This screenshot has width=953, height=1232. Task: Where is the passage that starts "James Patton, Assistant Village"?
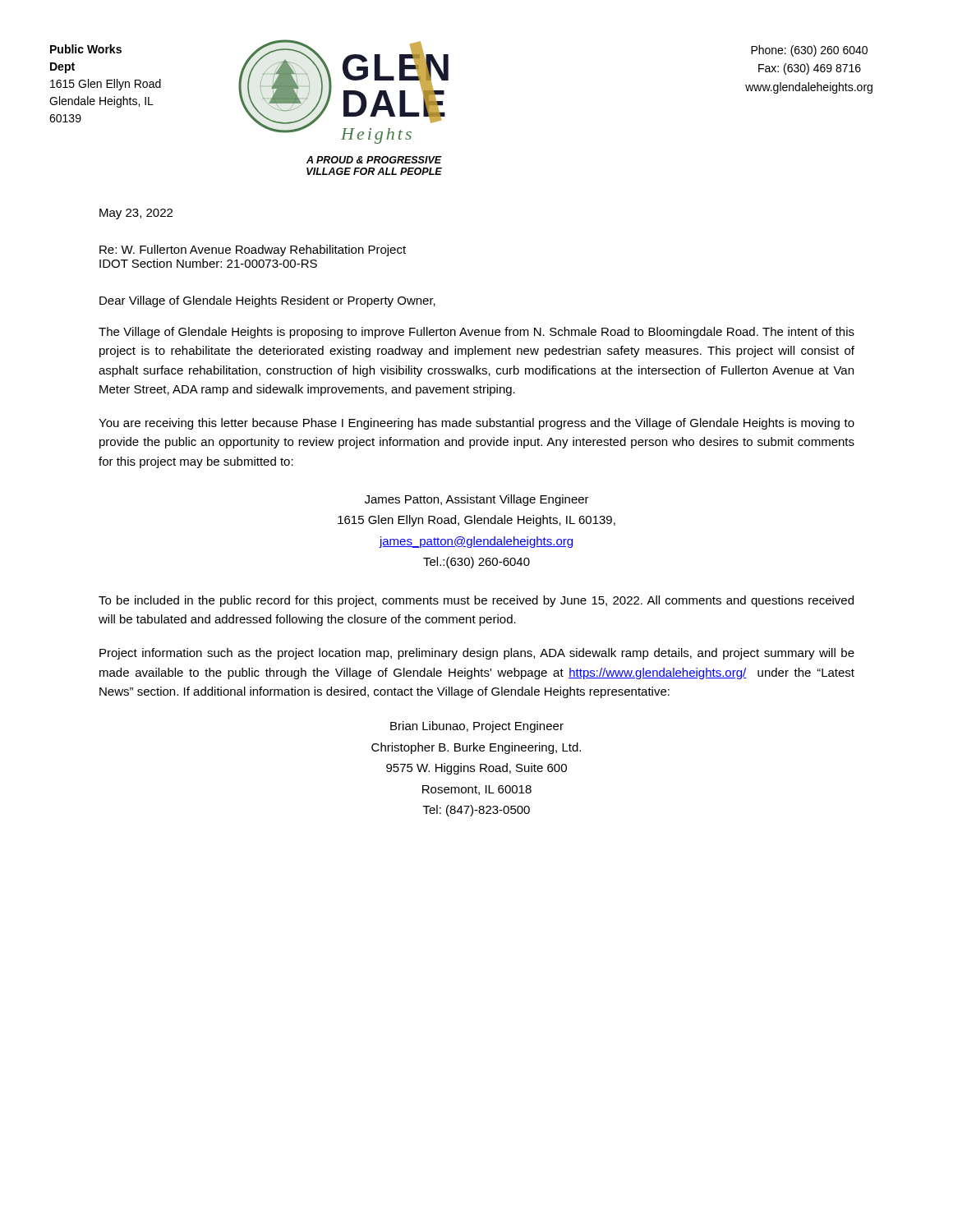pyautogui.click(x=476, y=530)
